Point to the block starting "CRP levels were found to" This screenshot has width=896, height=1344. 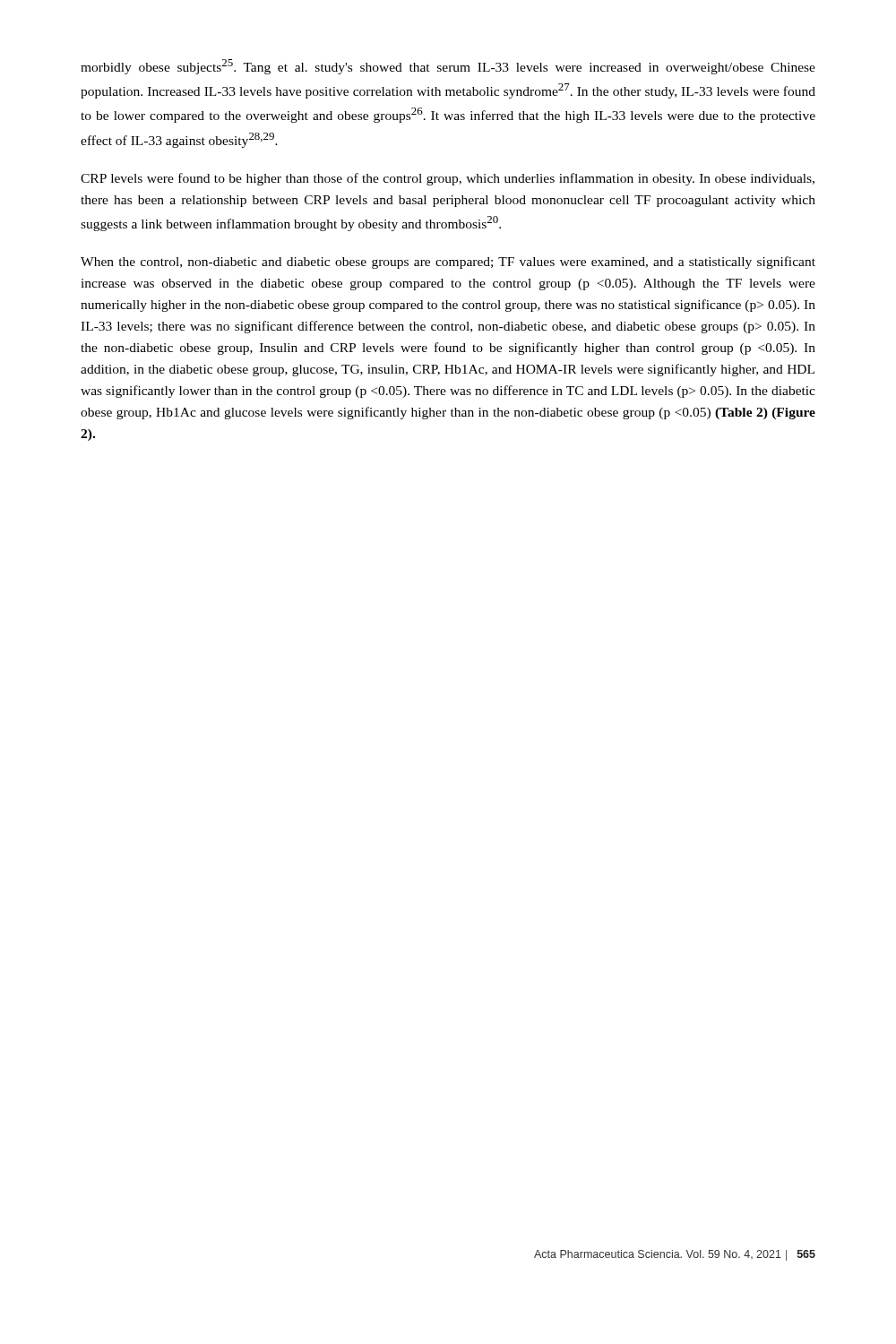click(x=448, y=201)
